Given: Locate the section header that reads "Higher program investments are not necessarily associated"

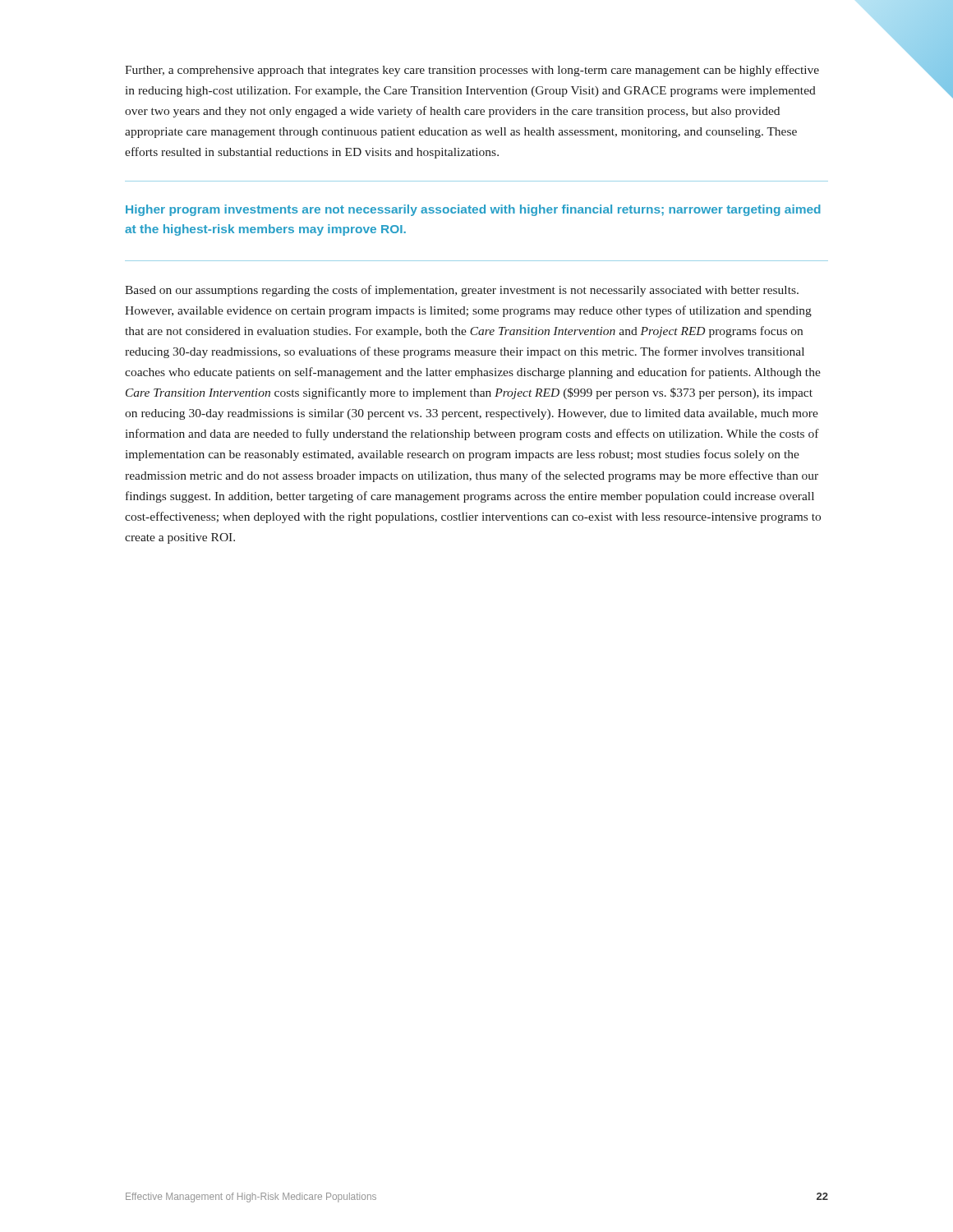Looking at the screenshot, I should click(476, 219).
